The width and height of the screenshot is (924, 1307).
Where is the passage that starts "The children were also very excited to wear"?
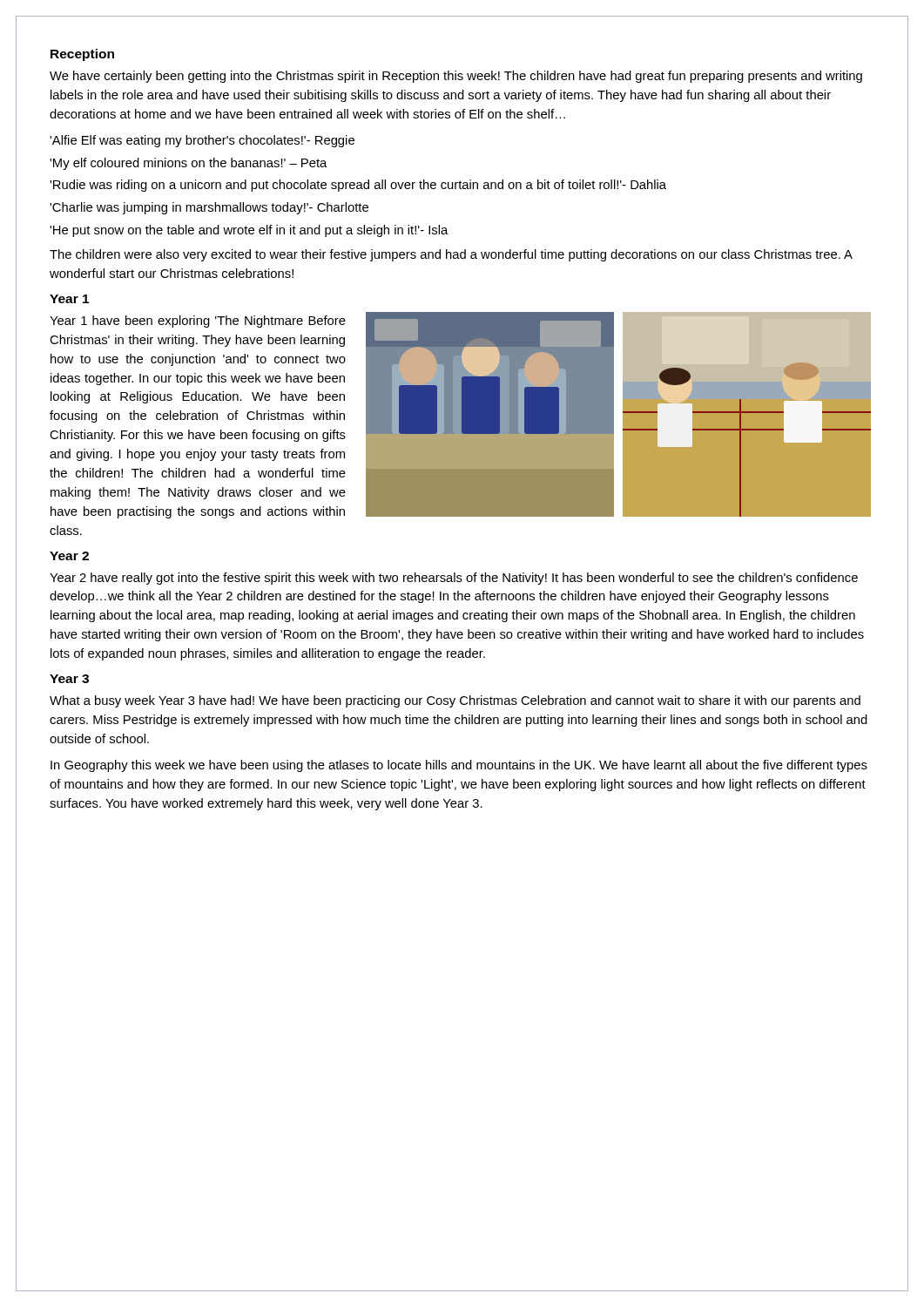[x=451, y=264]
